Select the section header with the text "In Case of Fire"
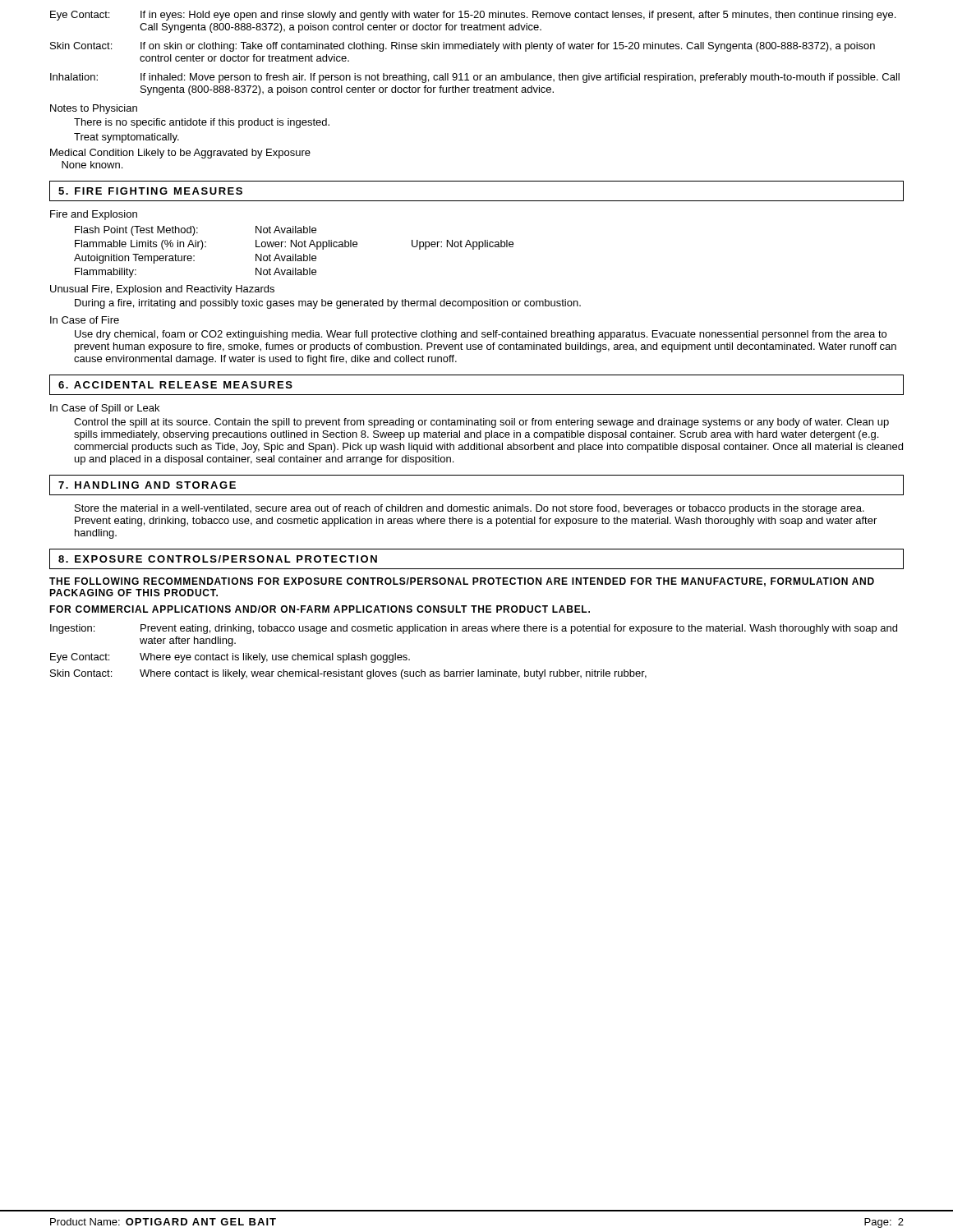Image resolution: width=953 pixels, height=1232 pixels. 84,320
